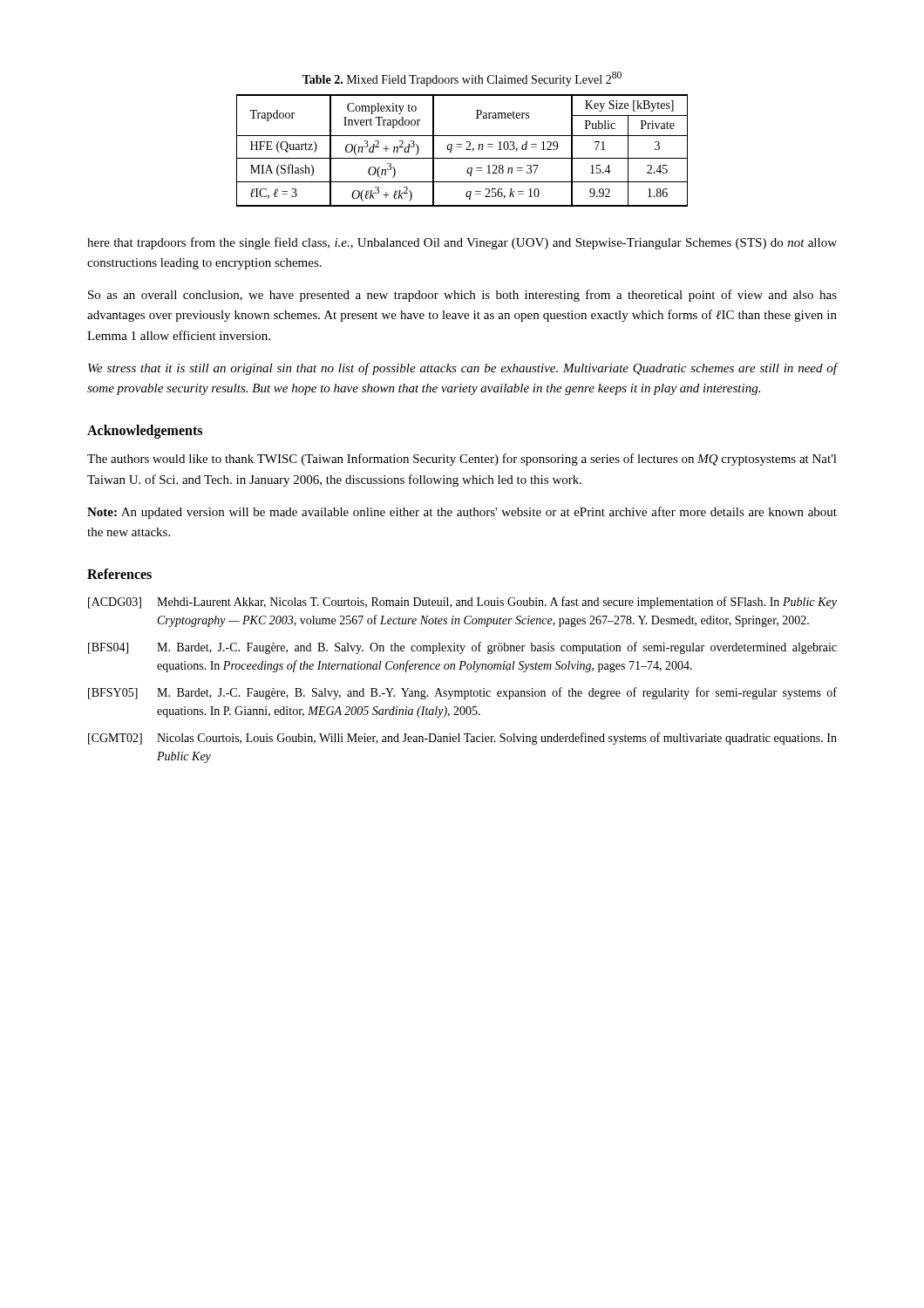Locate the table with the text "ℓ IC, ℓ = 3"
Screen dimensions: 1308x924
(x=462, y=150)
